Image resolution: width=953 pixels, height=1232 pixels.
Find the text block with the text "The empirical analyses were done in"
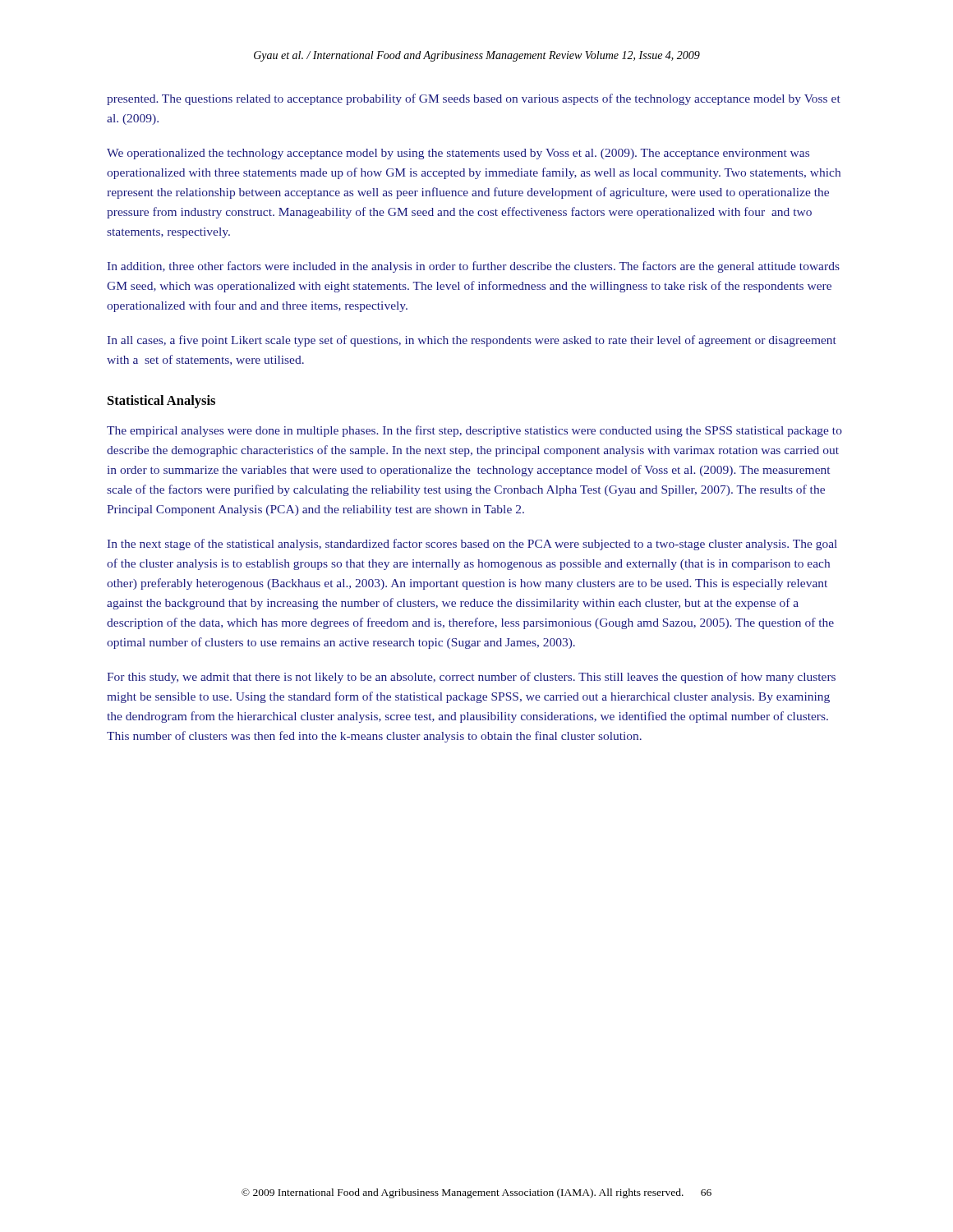(474, 470)
